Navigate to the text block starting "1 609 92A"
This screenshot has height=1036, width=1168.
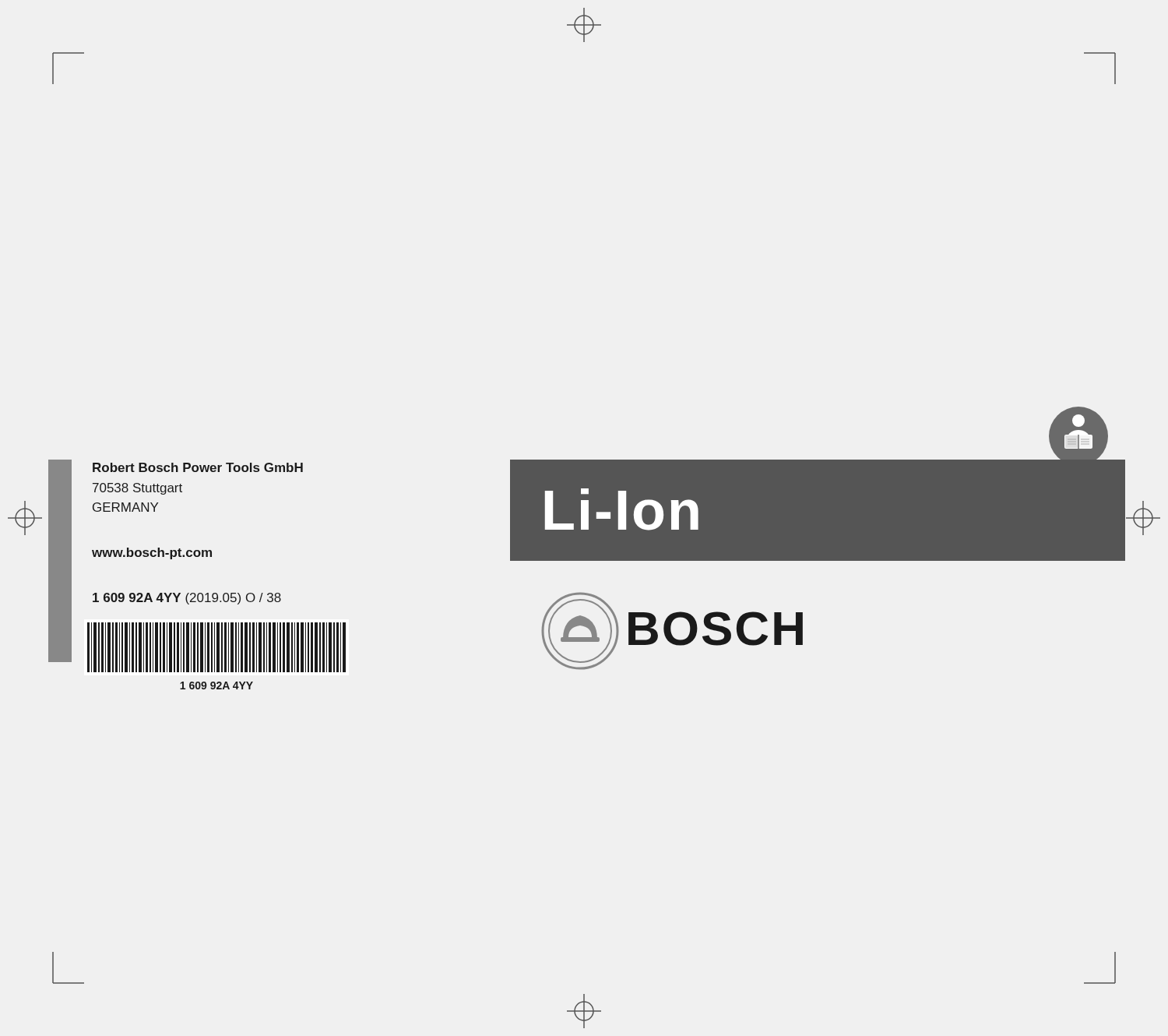tap(187, 598)
